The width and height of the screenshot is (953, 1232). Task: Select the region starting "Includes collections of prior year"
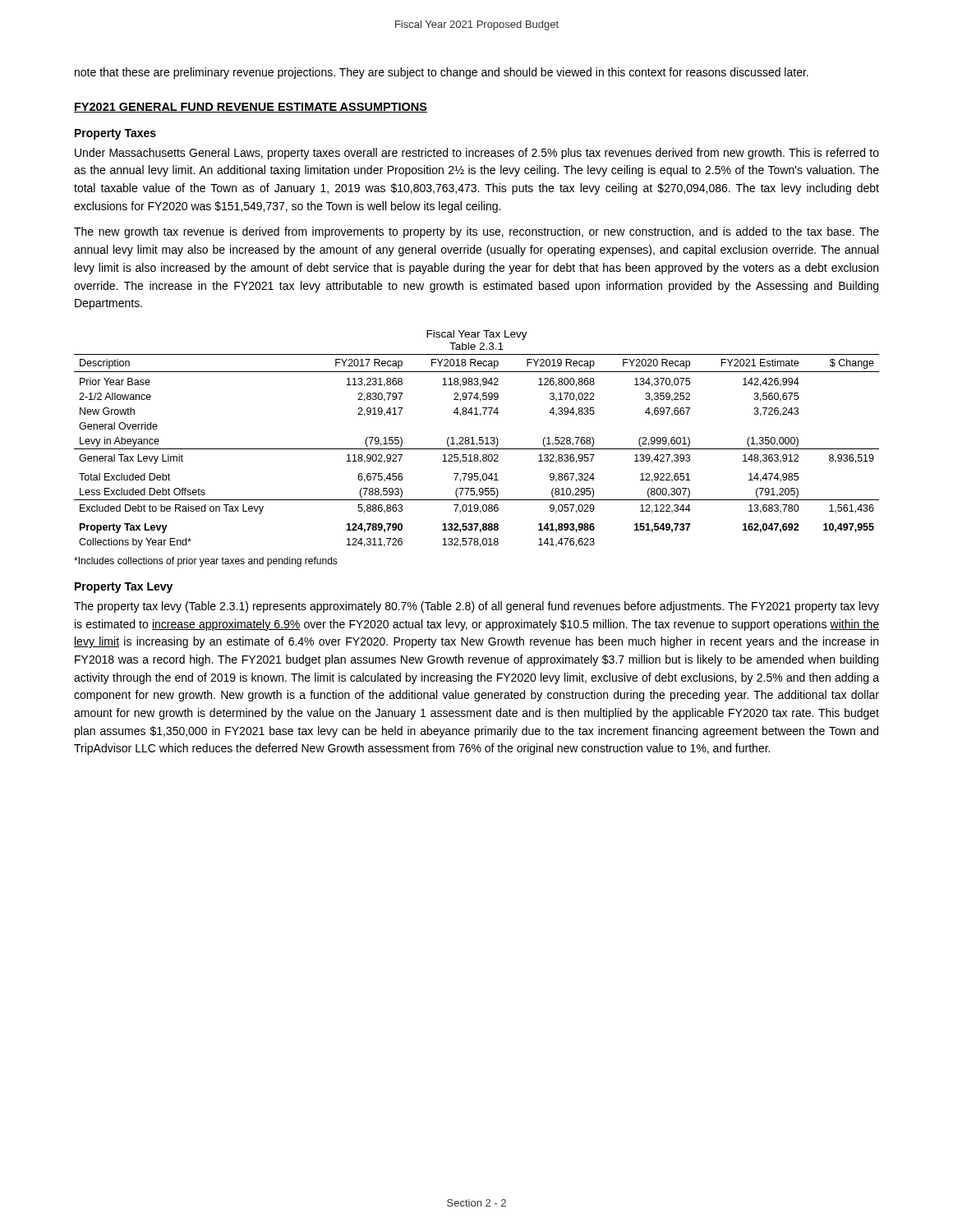[206, 561]
